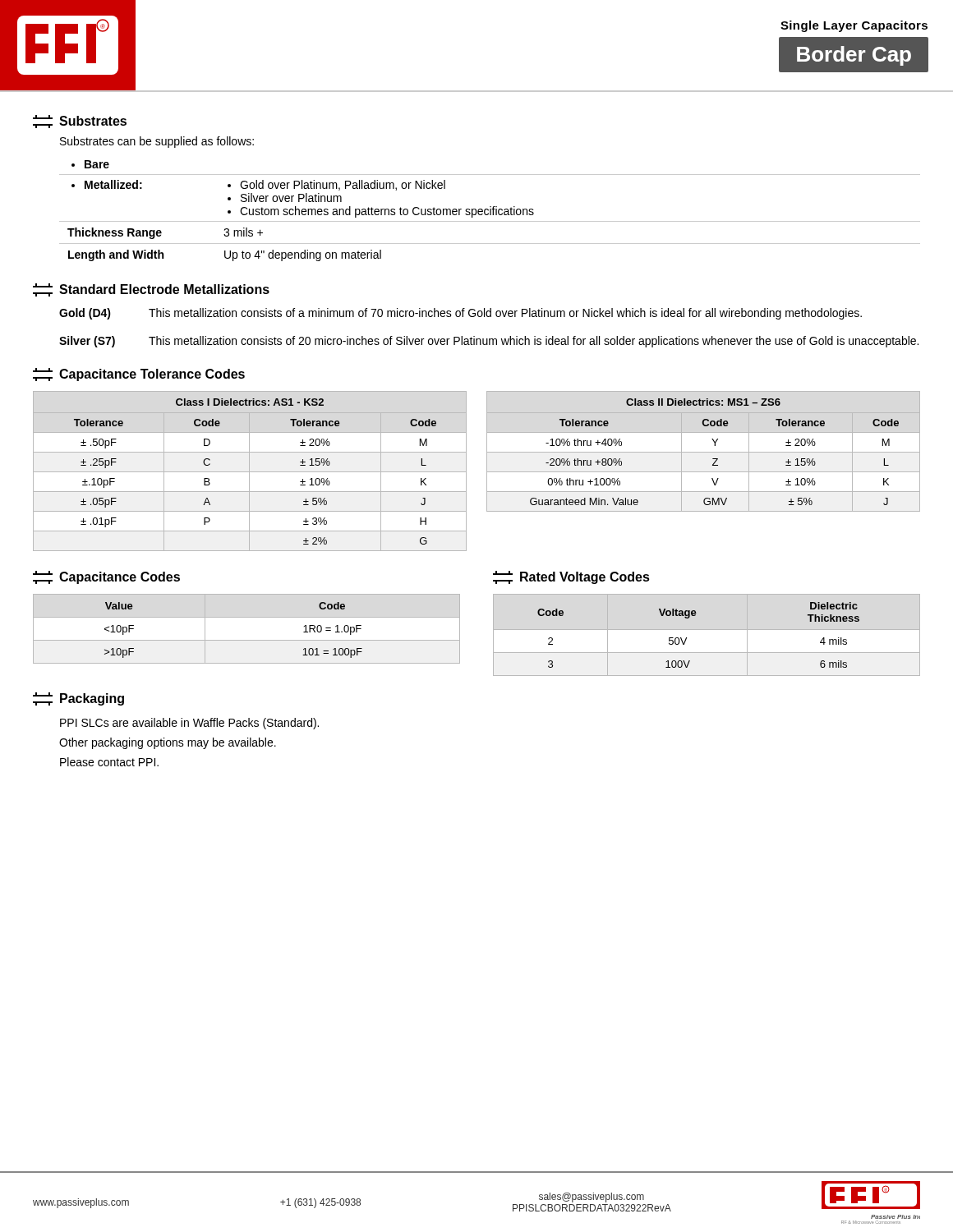Select the text block starting "Substrates can be supplied as"
953x1232 pixels.
pyautogui.click(x=157, y=141)
